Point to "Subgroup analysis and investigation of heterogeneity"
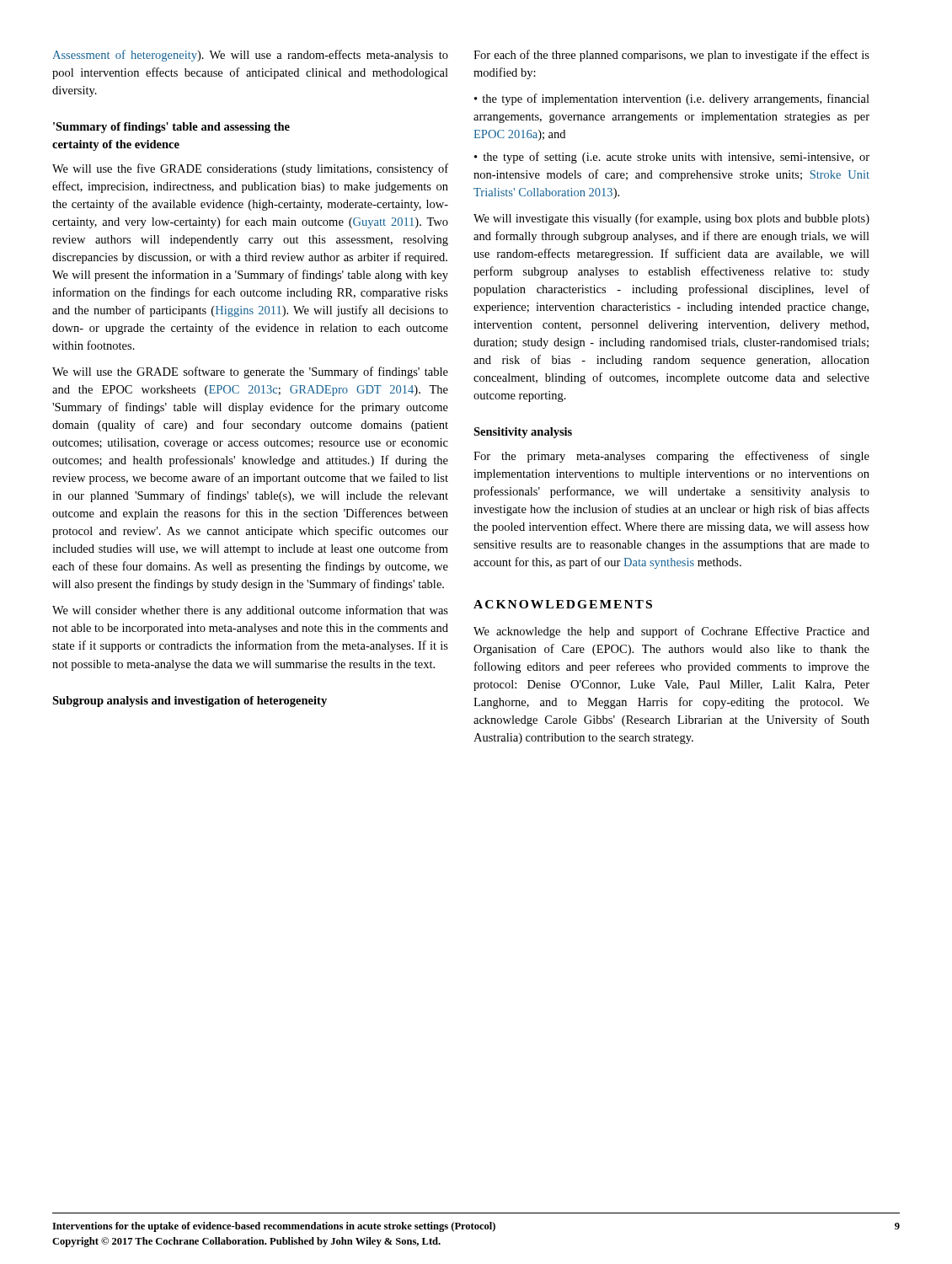 coord(250,700)
